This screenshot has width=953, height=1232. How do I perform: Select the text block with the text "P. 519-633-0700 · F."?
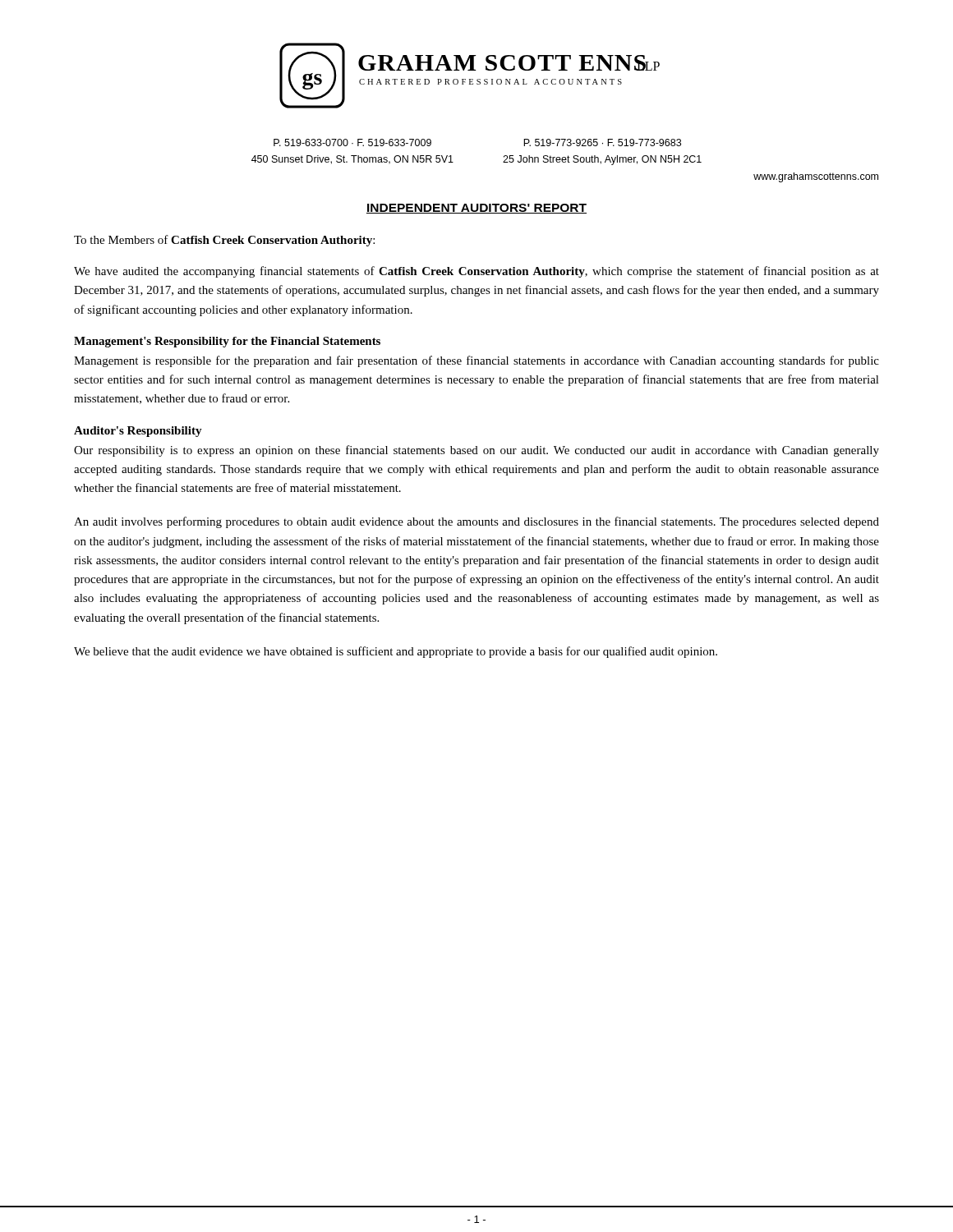[360, 143]
